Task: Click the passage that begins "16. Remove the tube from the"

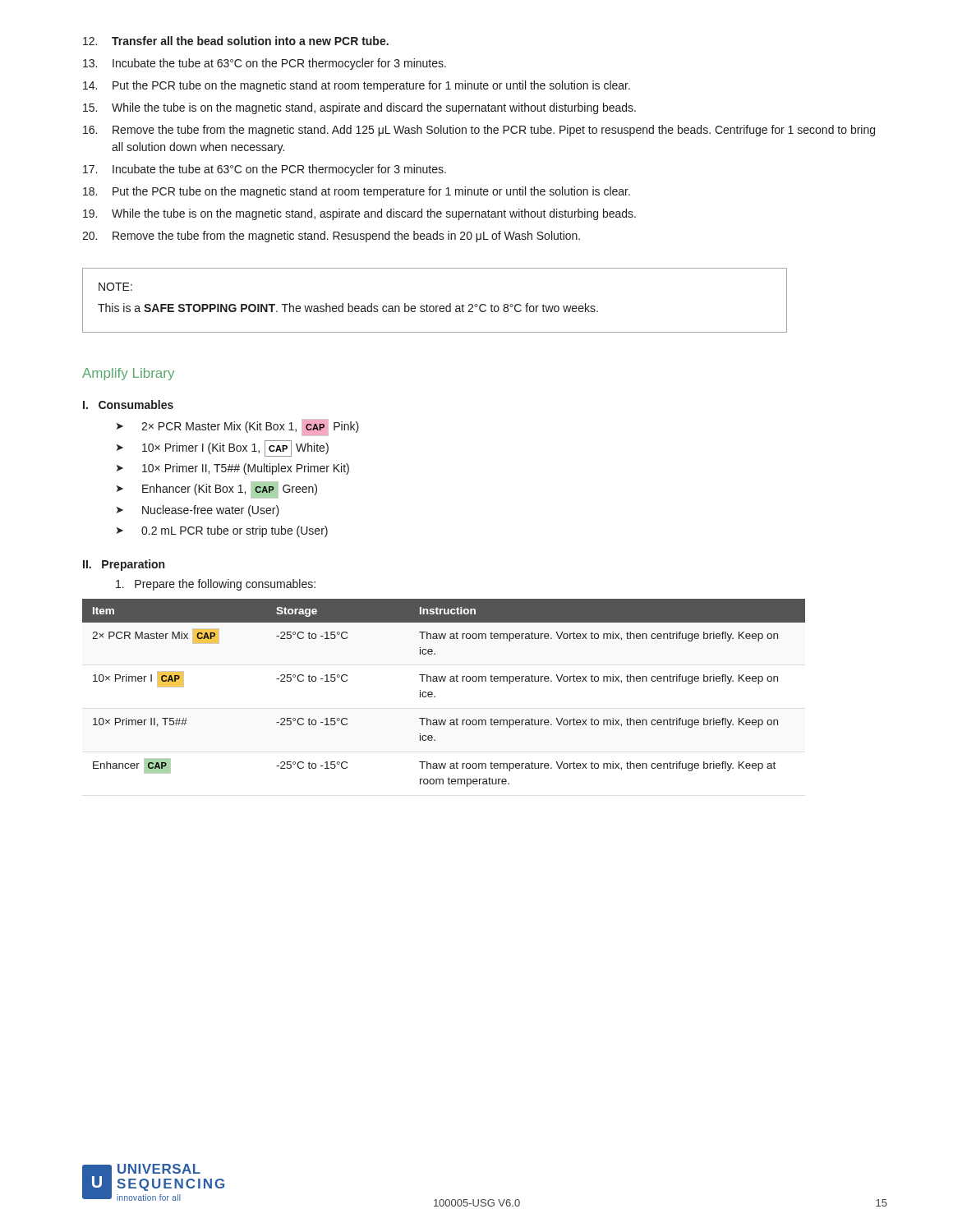Action: click(485, 139)
